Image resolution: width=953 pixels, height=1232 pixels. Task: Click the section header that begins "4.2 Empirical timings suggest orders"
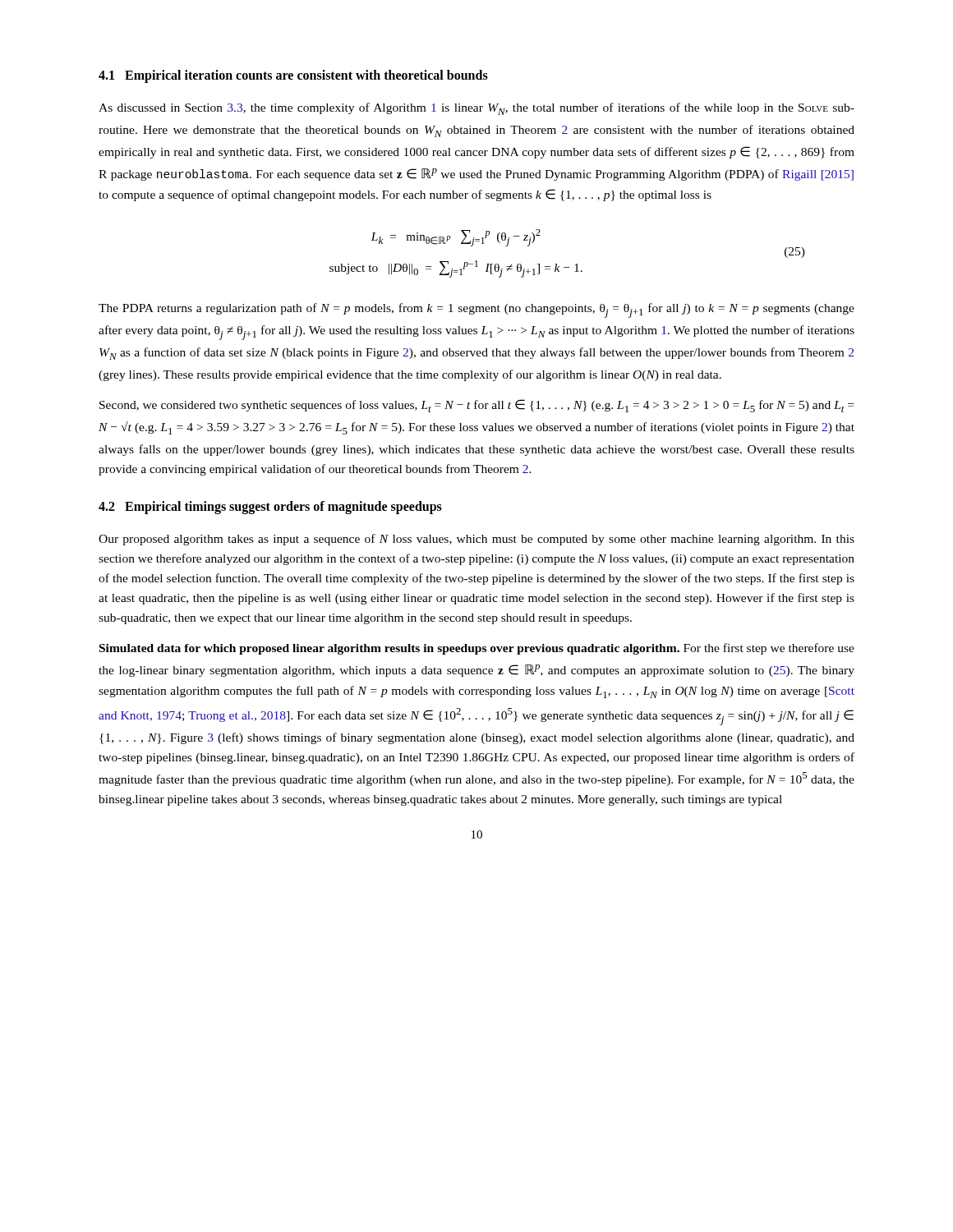(270, 508)
